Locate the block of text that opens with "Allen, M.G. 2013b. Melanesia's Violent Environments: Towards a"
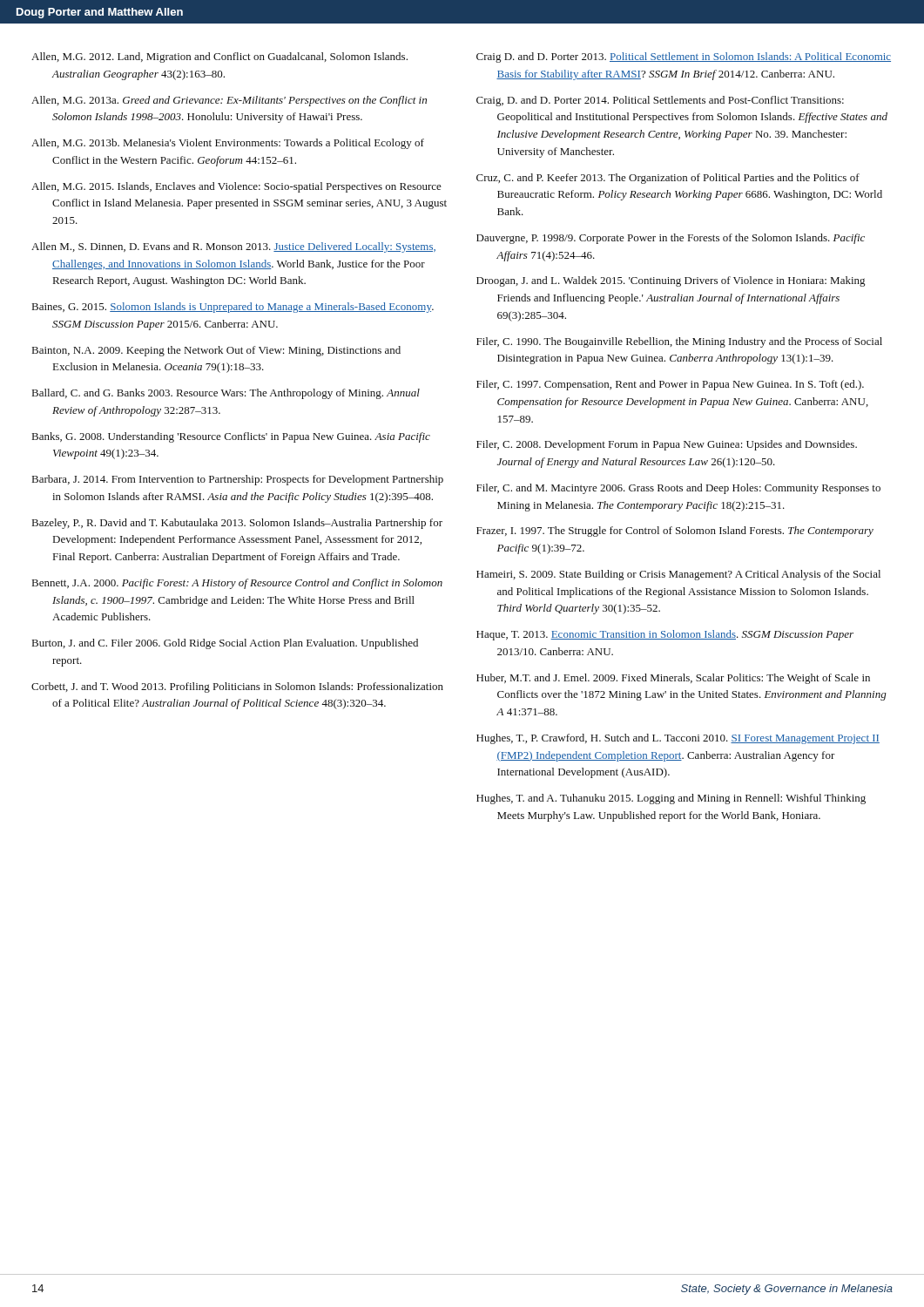This screenshot has height=1307, width=924. [228, 151]
